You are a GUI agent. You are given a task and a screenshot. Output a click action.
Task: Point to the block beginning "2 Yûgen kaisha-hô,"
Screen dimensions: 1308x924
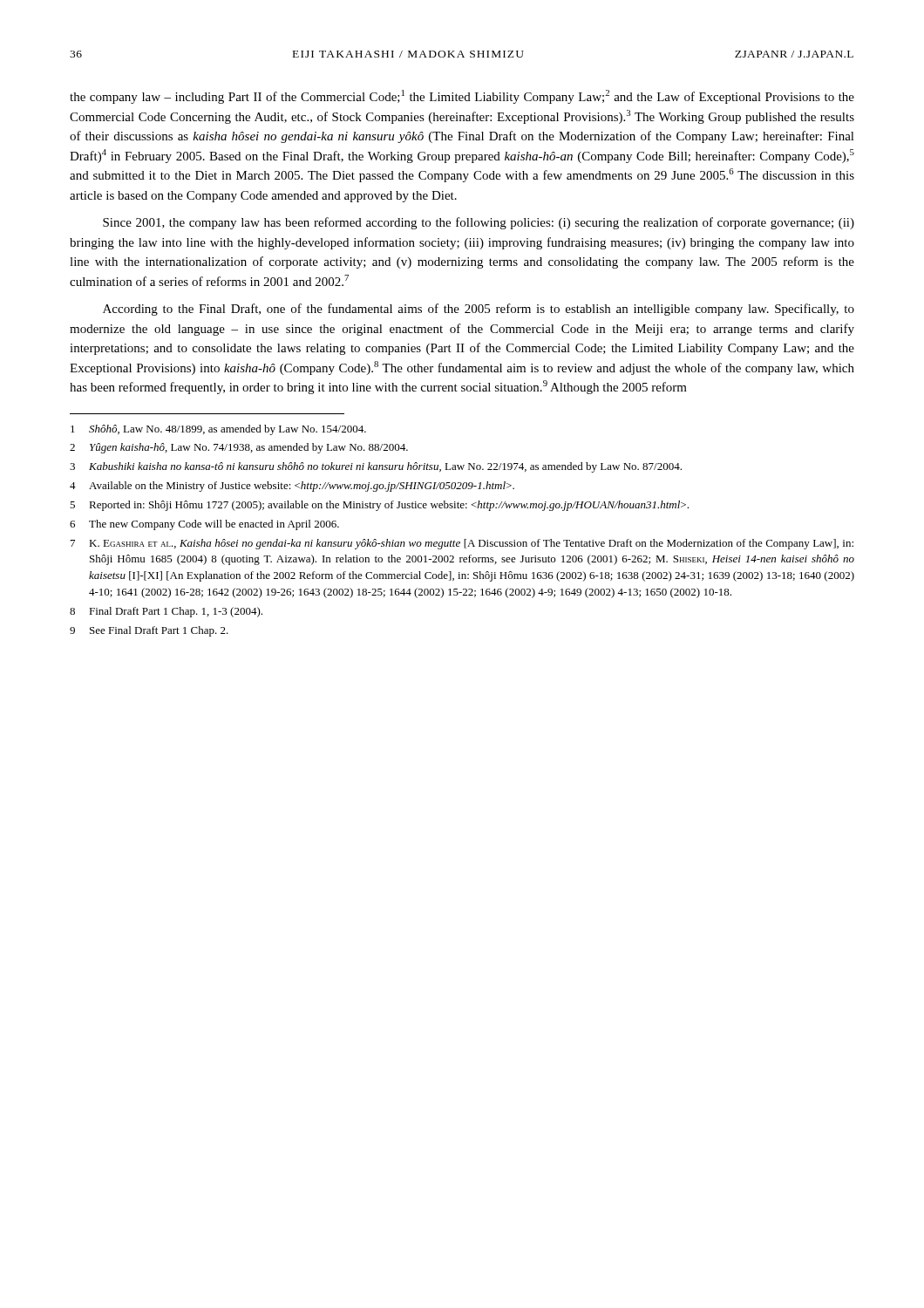(239, 448)
